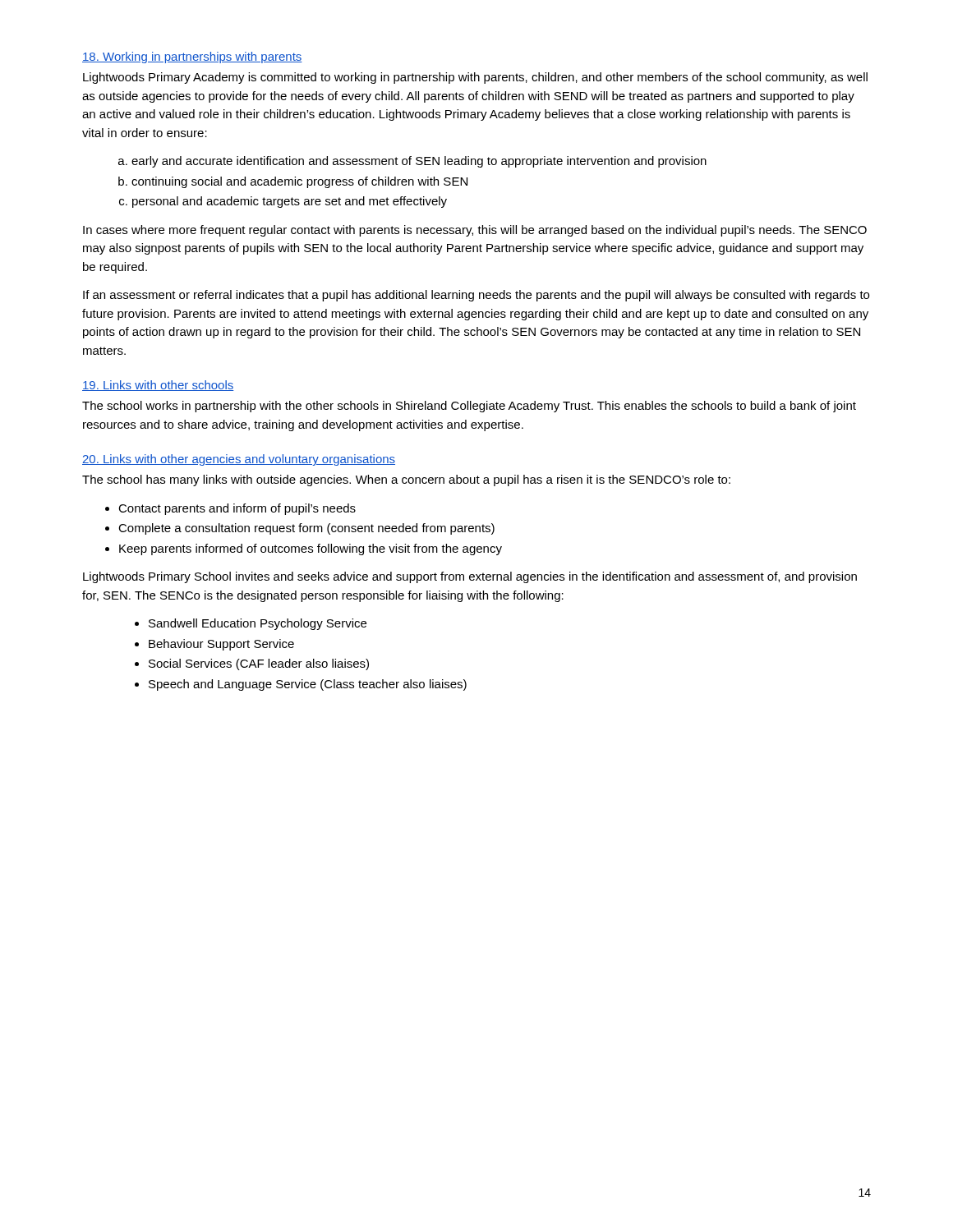The height and width of the screenshot is (1232, 953).
Task: Point to the passage starting "The school works in partnership with the other"
Action: [x=469, y=415]
